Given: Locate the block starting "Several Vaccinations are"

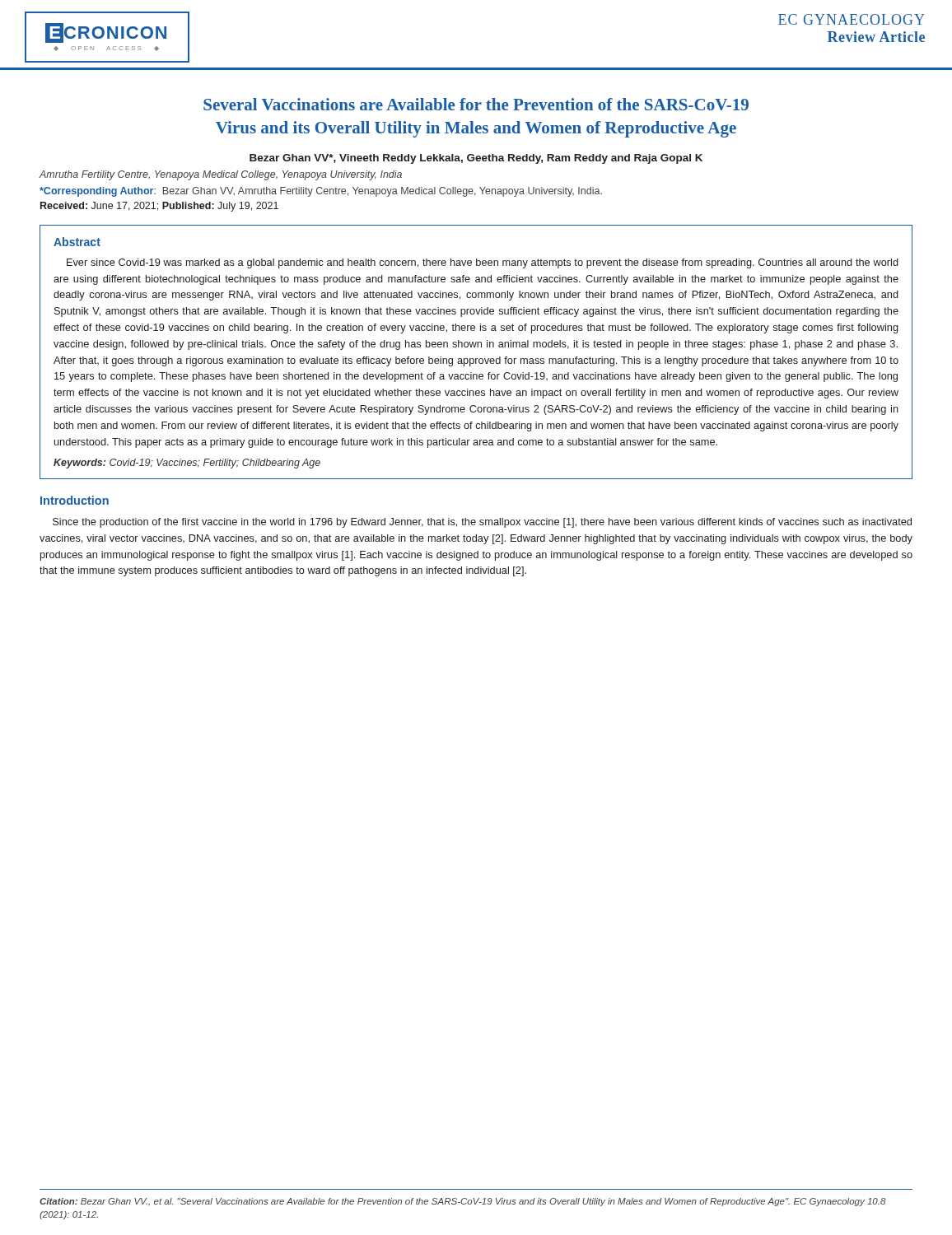Looking at the screenshot, I should coord(476,116).
